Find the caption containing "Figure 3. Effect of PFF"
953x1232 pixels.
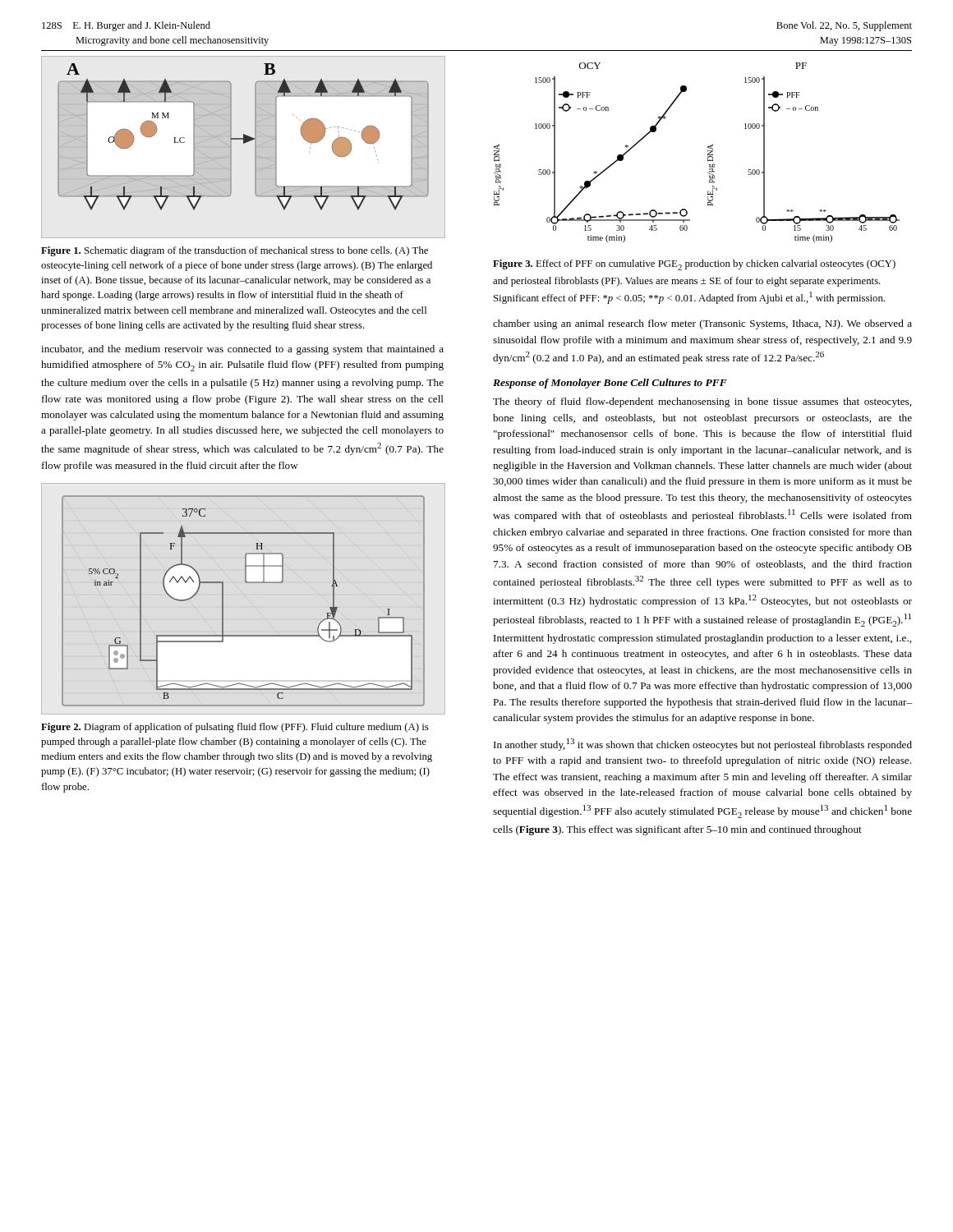[694, 281]
